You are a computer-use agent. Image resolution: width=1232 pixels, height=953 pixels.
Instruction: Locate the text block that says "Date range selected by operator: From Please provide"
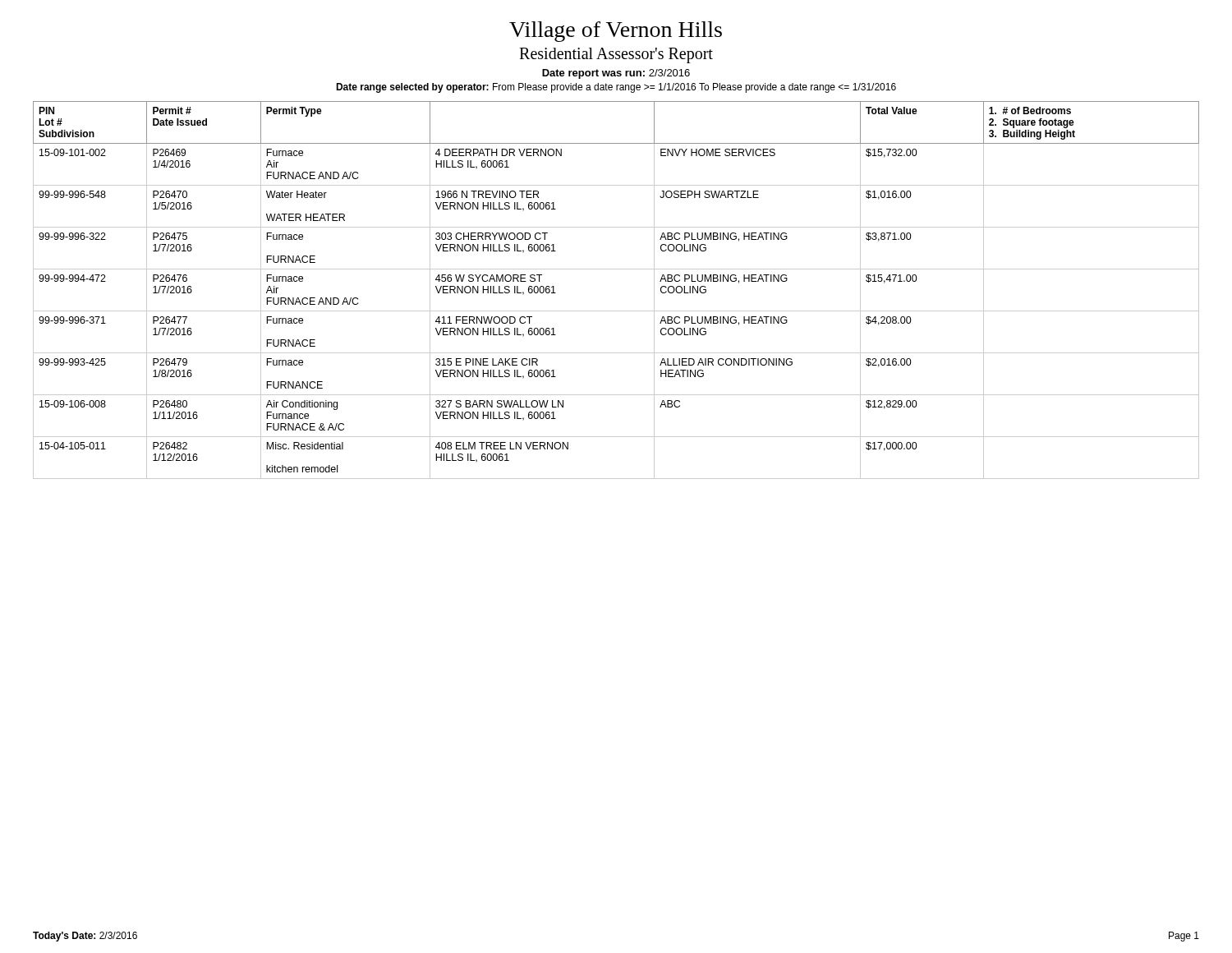(x=616, y=87)
